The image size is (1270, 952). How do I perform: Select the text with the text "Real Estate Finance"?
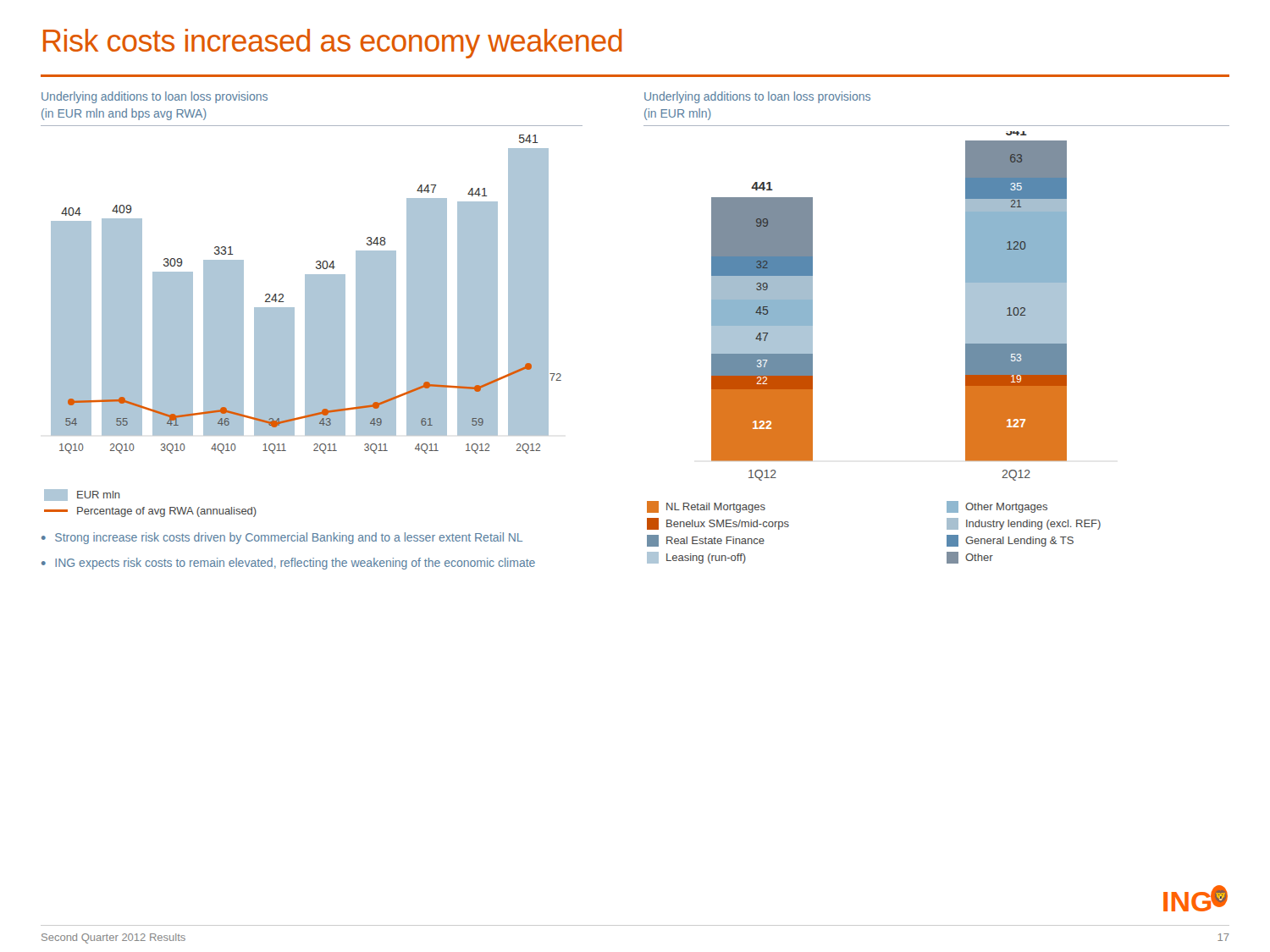pos(706,540)
